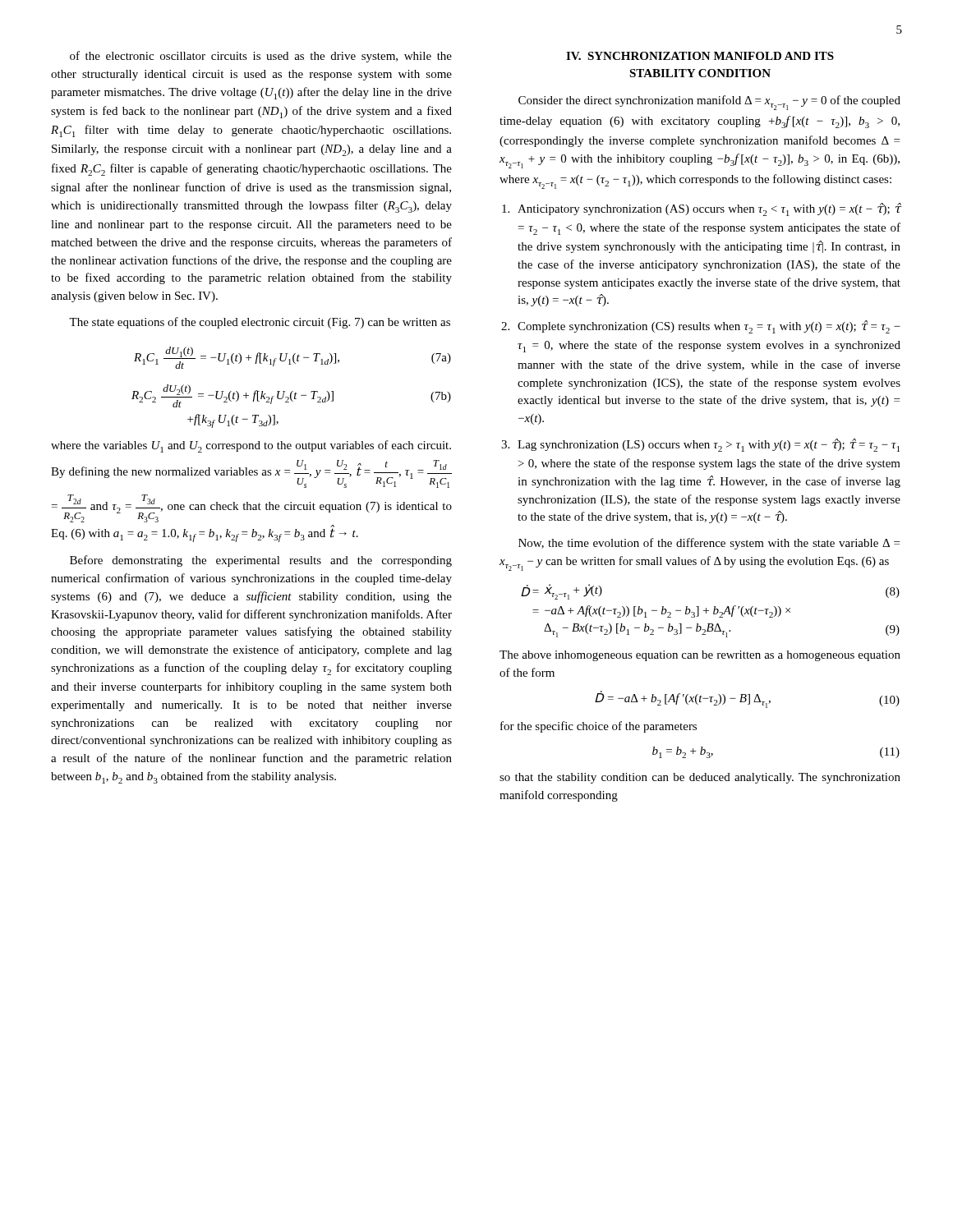Find the block on this page that starts "Lag synchronization (LS) occurs when τ2"

tap(709, 481)
